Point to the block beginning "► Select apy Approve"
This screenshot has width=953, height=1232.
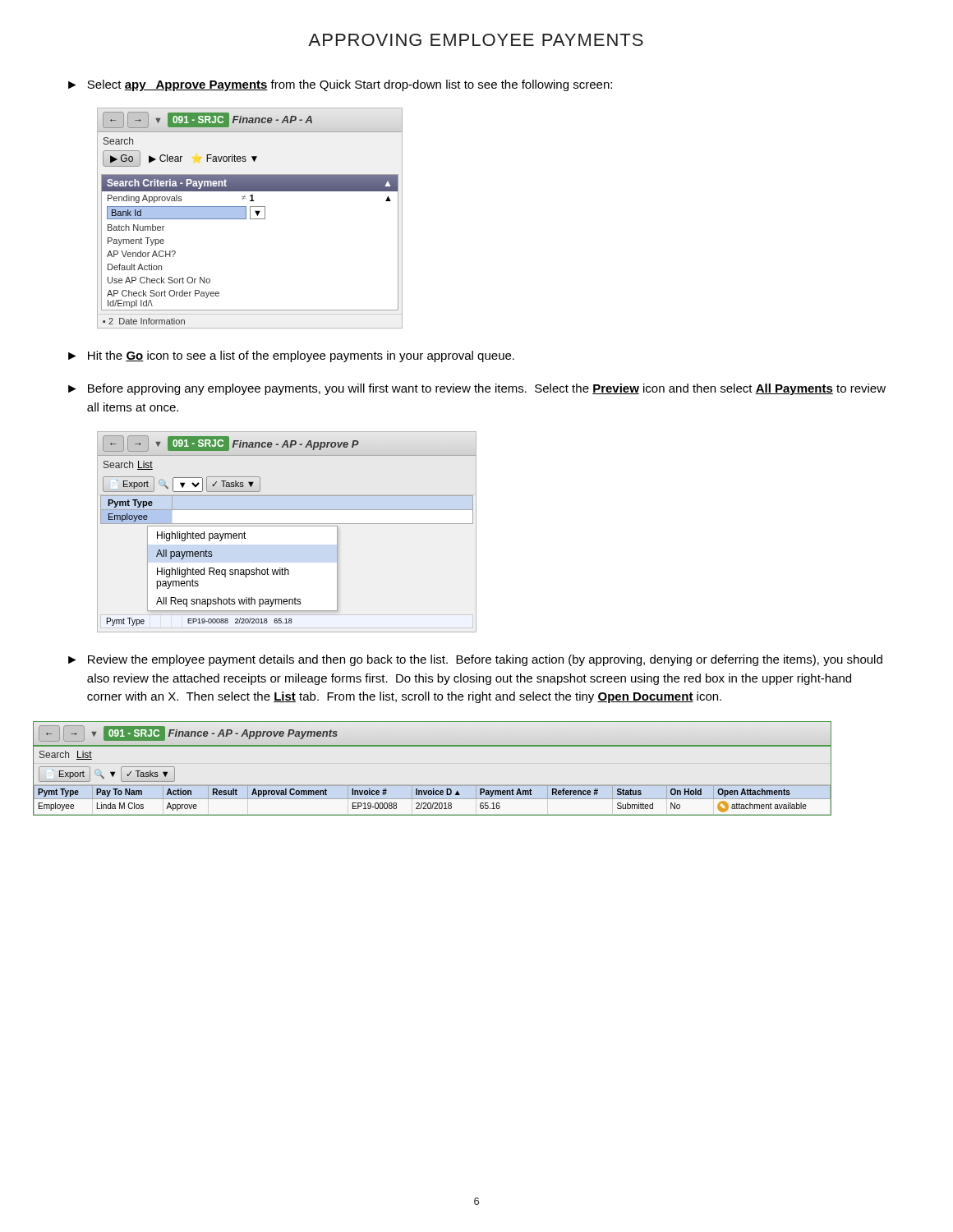tap(340, 85)
